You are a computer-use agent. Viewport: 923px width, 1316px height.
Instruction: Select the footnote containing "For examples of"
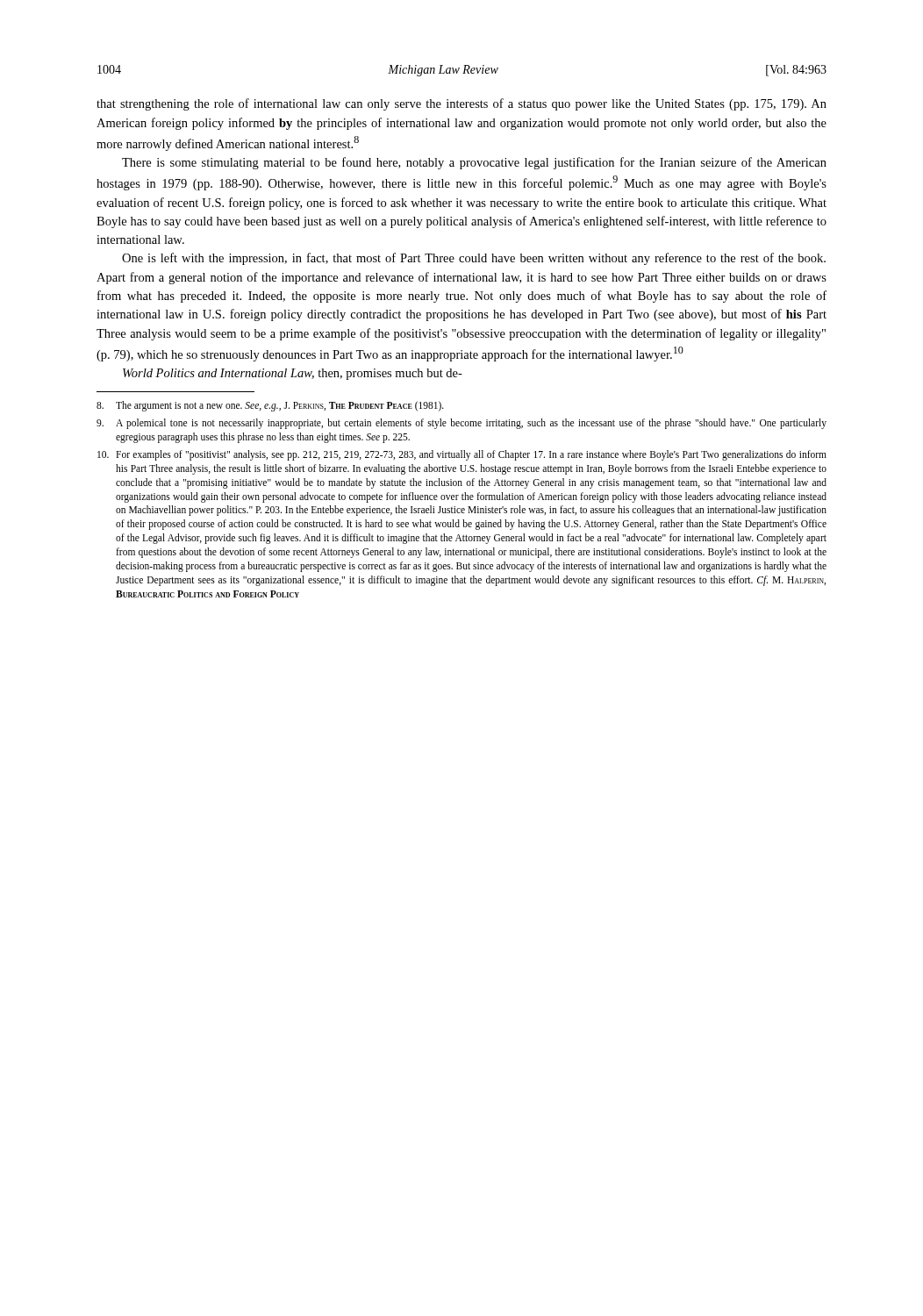coord(462,525)
